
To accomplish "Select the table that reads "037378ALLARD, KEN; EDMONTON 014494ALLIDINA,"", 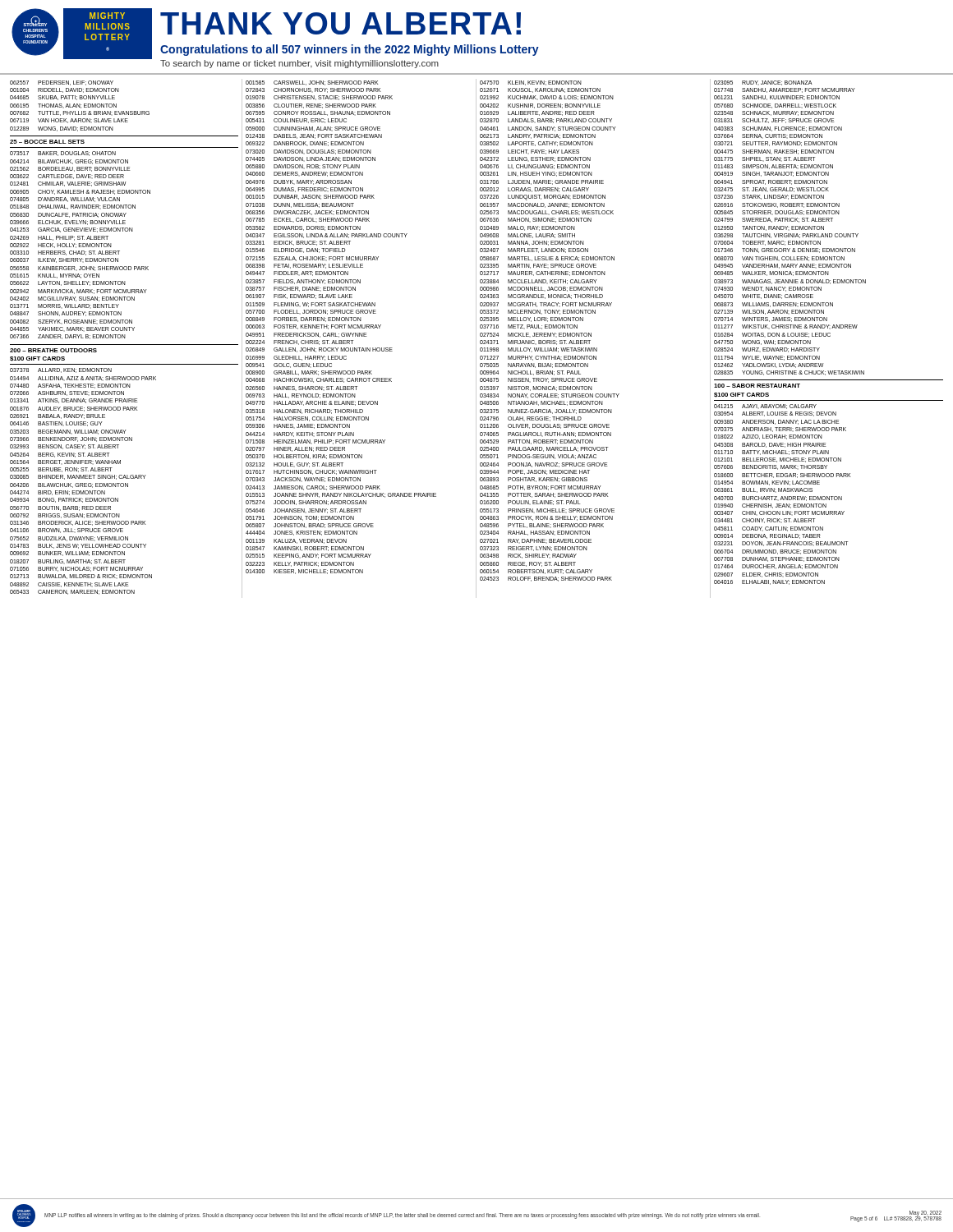I will pos(124,481).
